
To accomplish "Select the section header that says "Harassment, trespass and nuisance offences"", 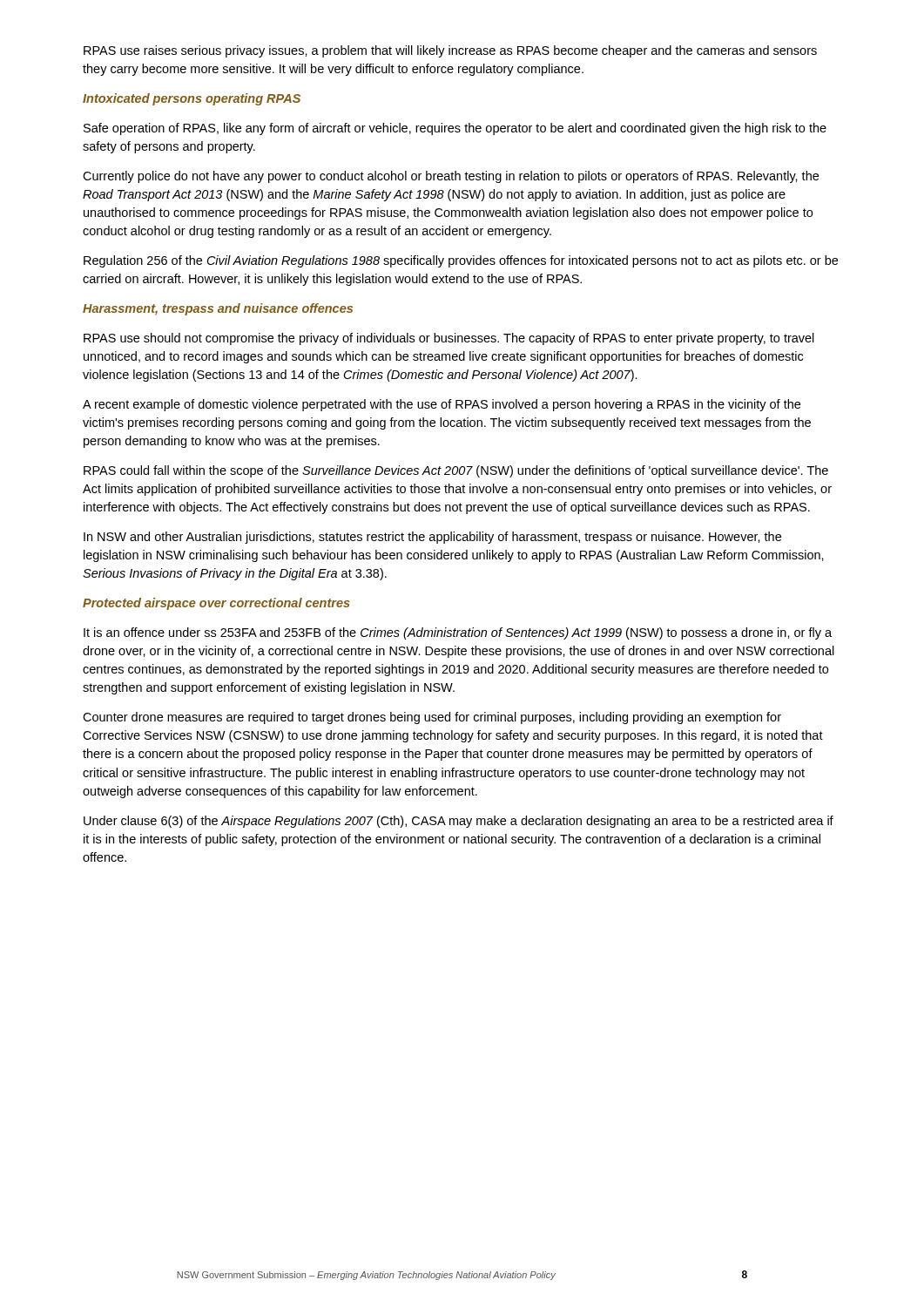I will [x=218, y=309].
